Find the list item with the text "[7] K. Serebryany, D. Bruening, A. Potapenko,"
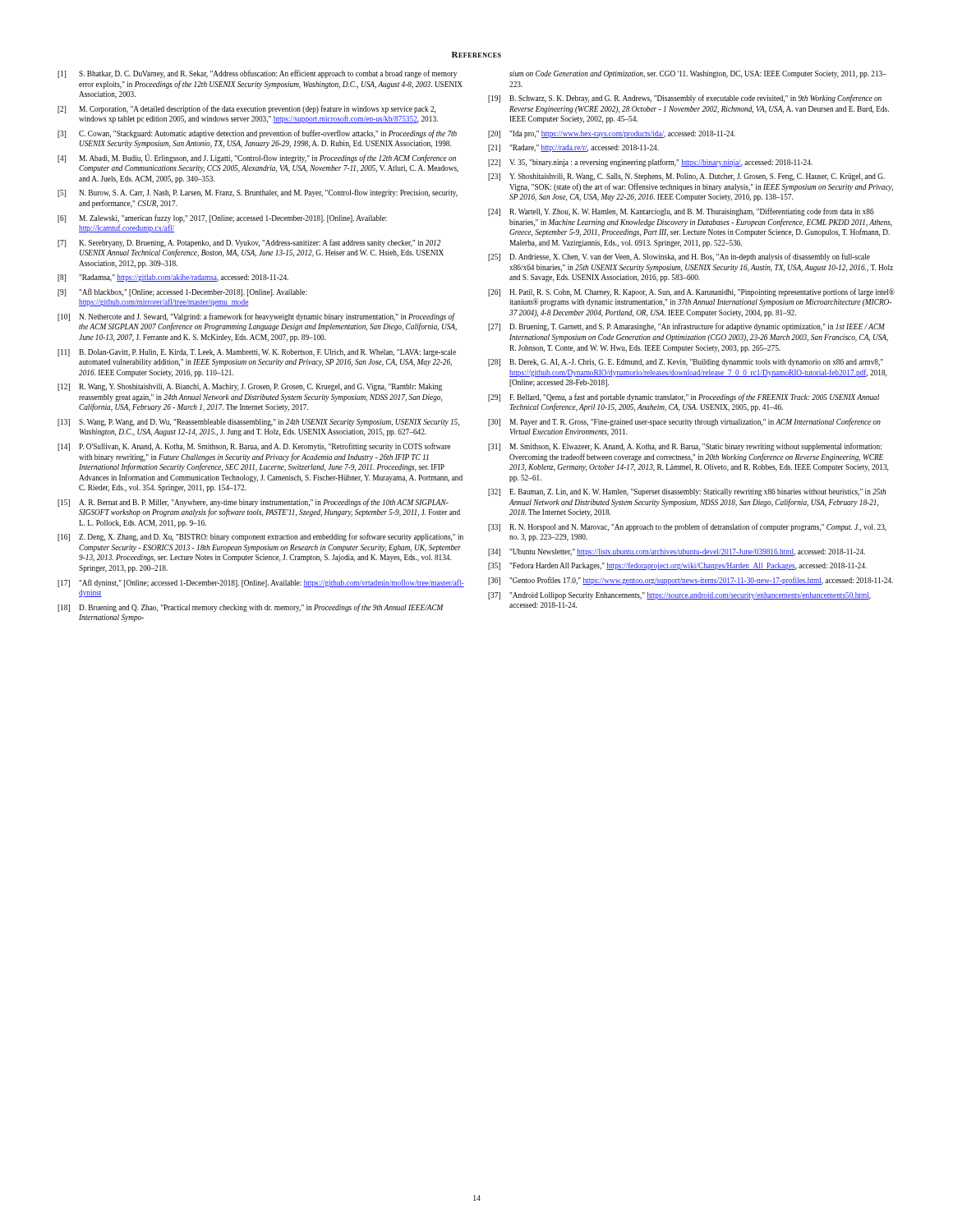953x1232 pixels. pos(261,253)
